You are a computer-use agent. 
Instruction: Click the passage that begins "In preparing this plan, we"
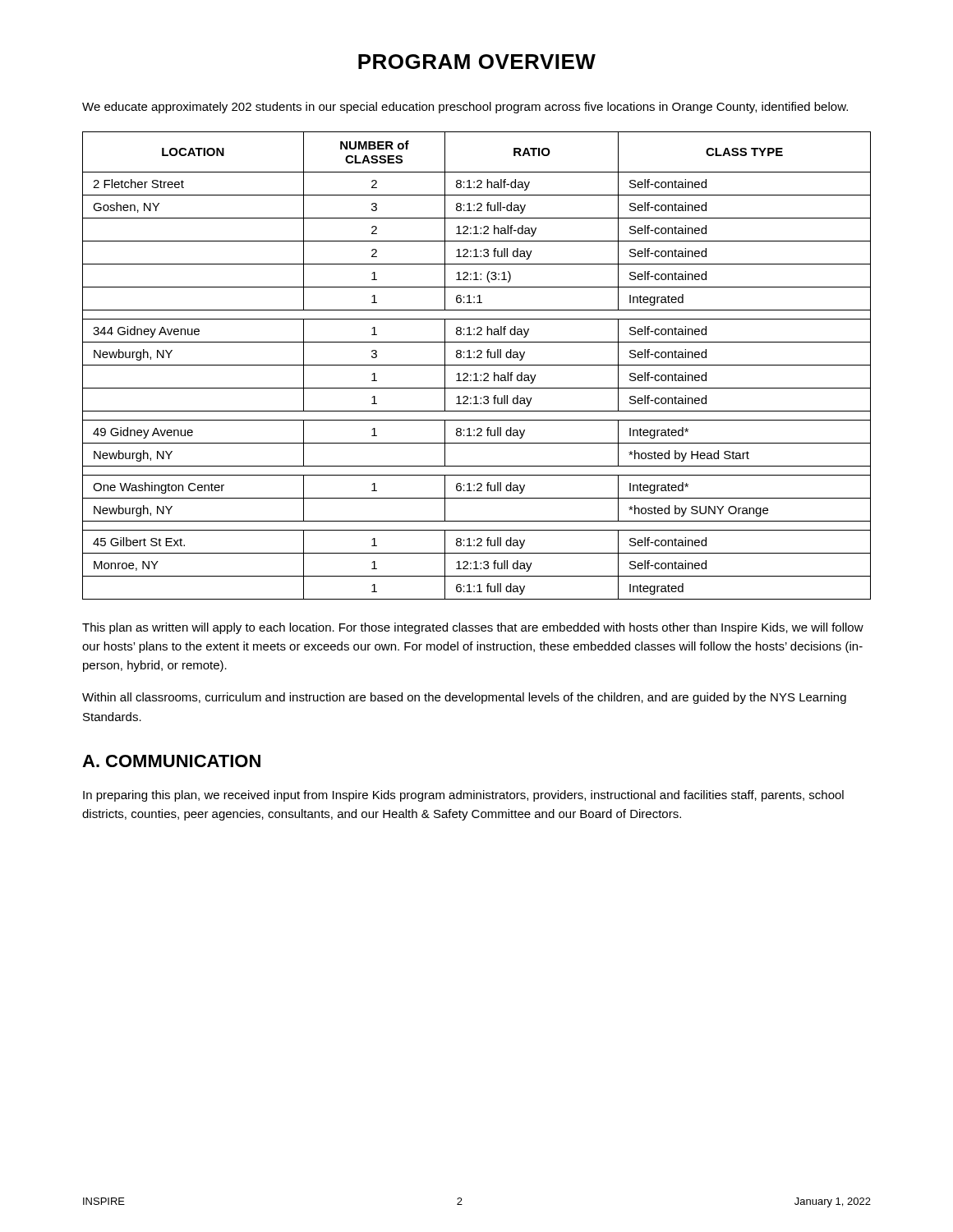point(463,804)
